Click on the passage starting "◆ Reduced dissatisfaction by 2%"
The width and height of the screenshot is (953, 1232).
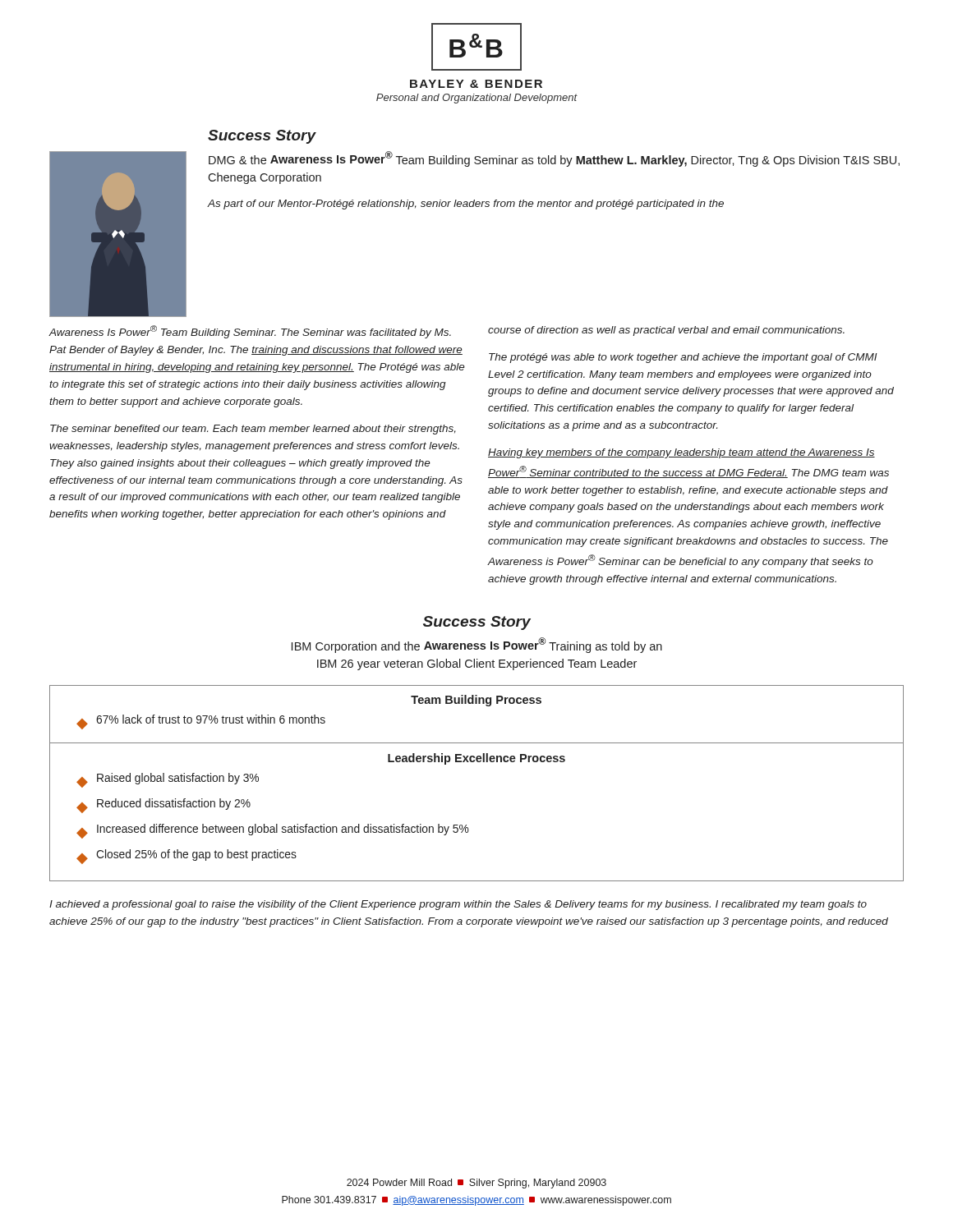tap(163, 807)
